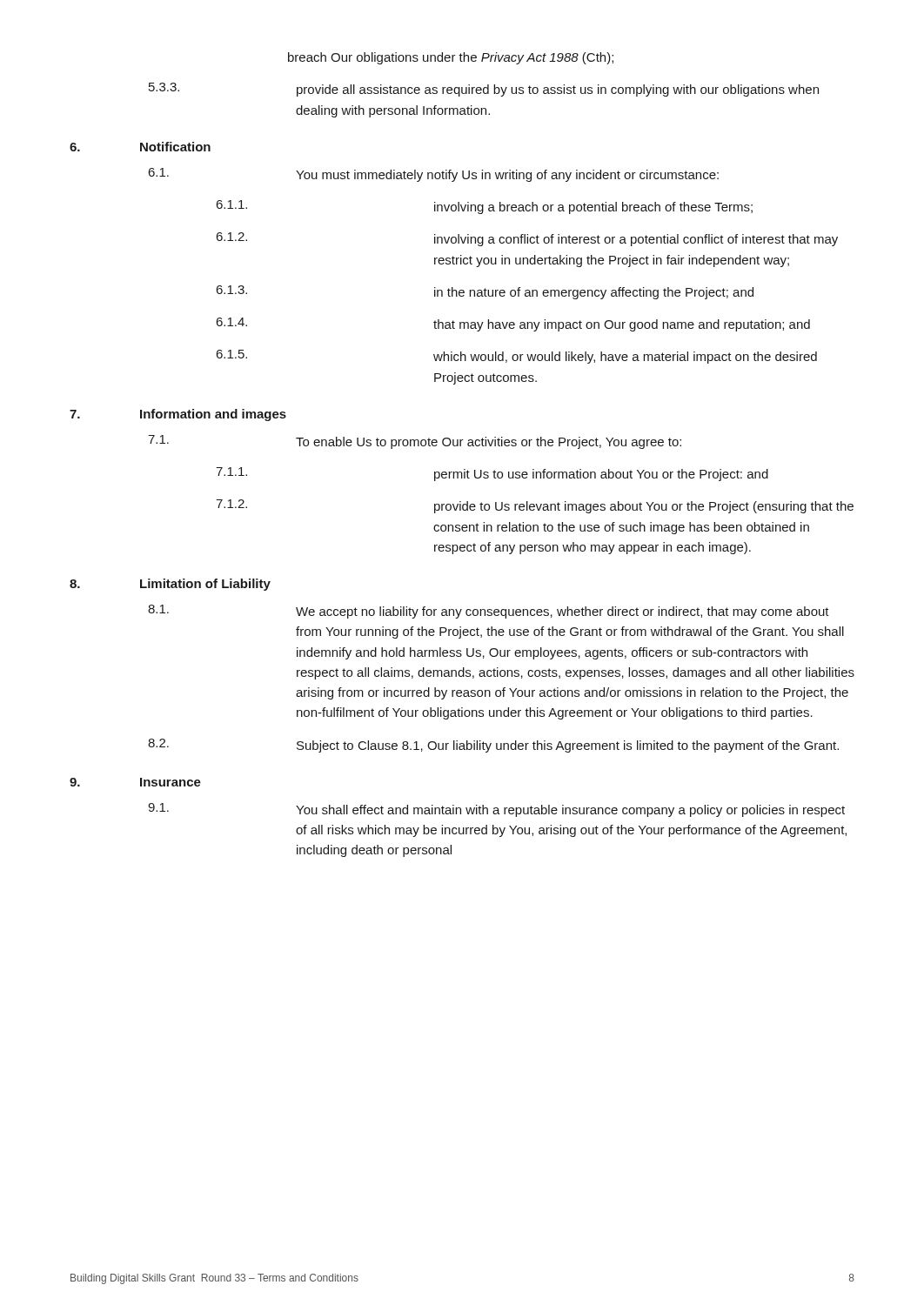Click on the element starting "6.1.5. which would,"
The image size is (924, 1305).
click(462, 367)
